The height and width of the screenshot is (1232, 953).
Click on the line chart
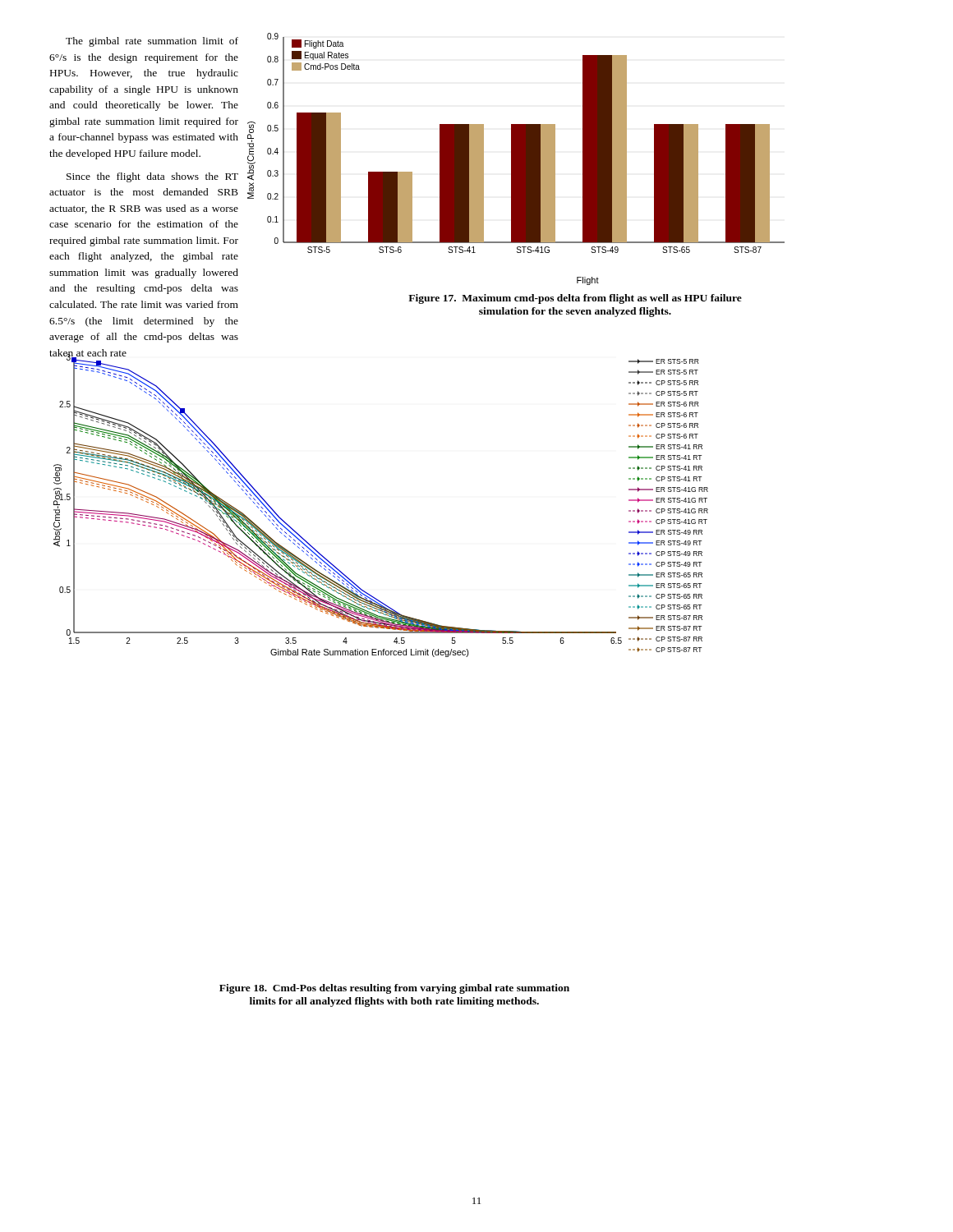(485, 505)
